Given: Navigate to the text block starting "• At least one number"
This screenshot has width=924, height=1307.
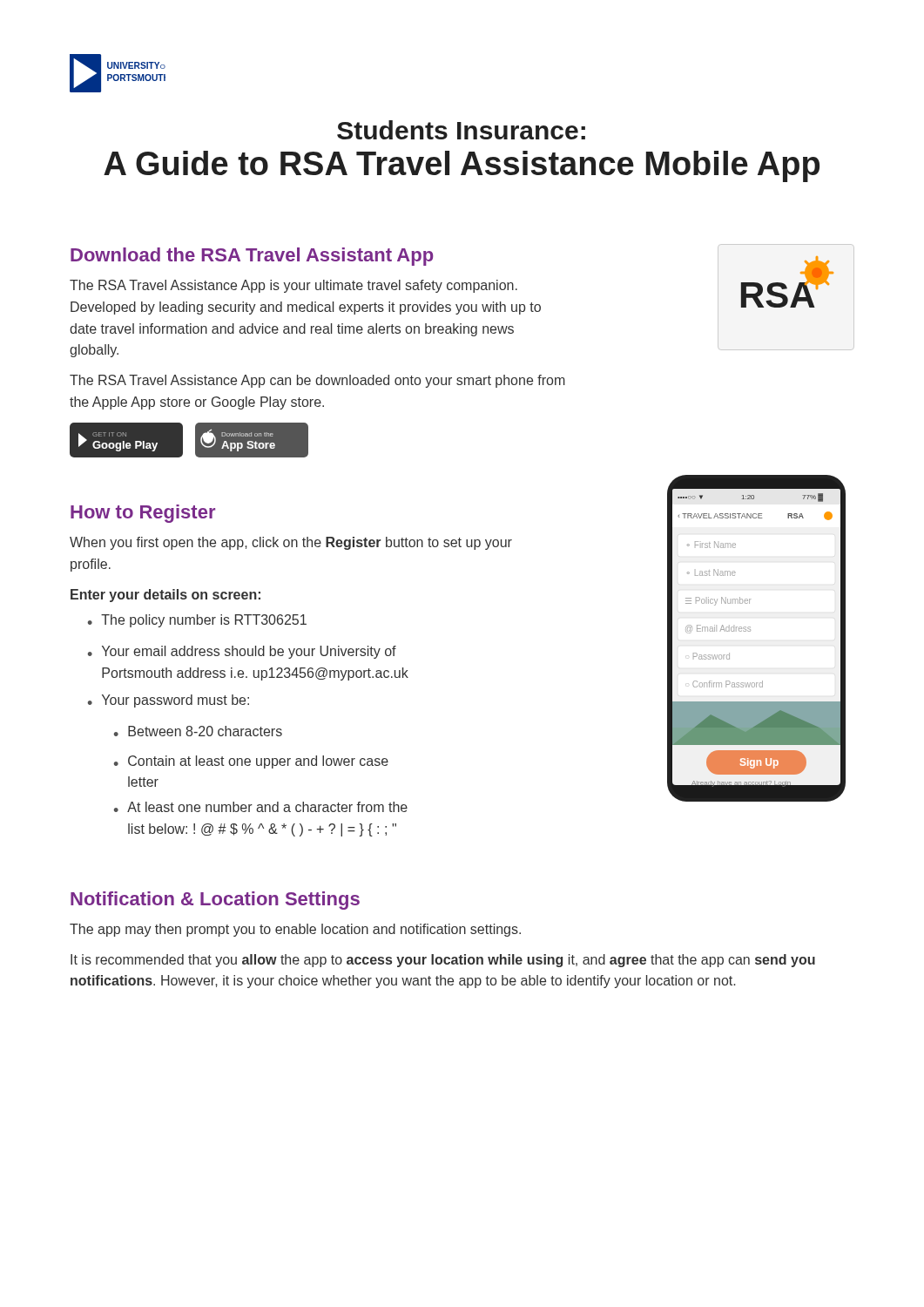Looking at the screenshot, I should click(260, 819).
